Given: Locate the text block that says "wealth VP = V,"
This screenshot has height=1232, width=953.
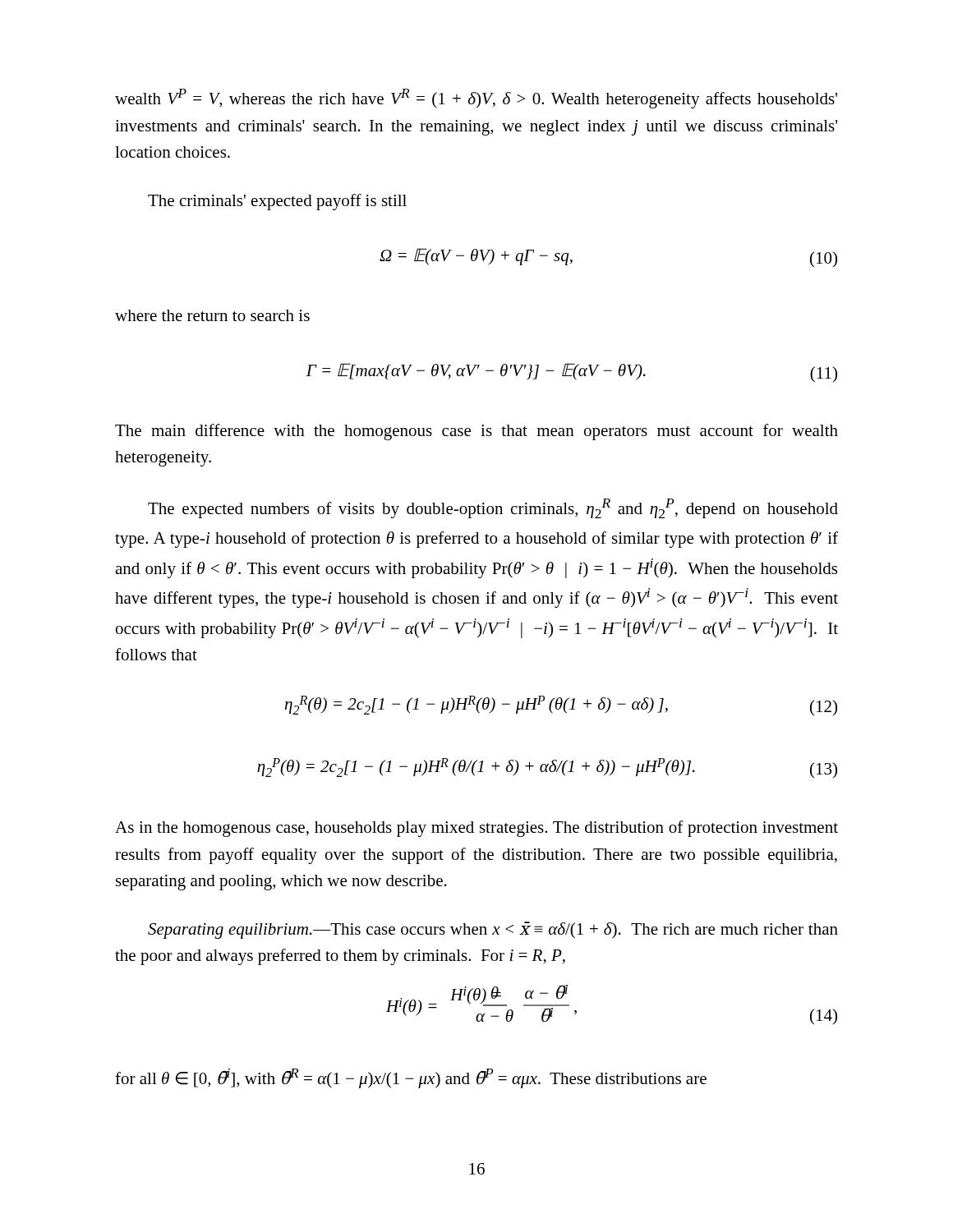Looking at the screenshot, I should 476,123.
